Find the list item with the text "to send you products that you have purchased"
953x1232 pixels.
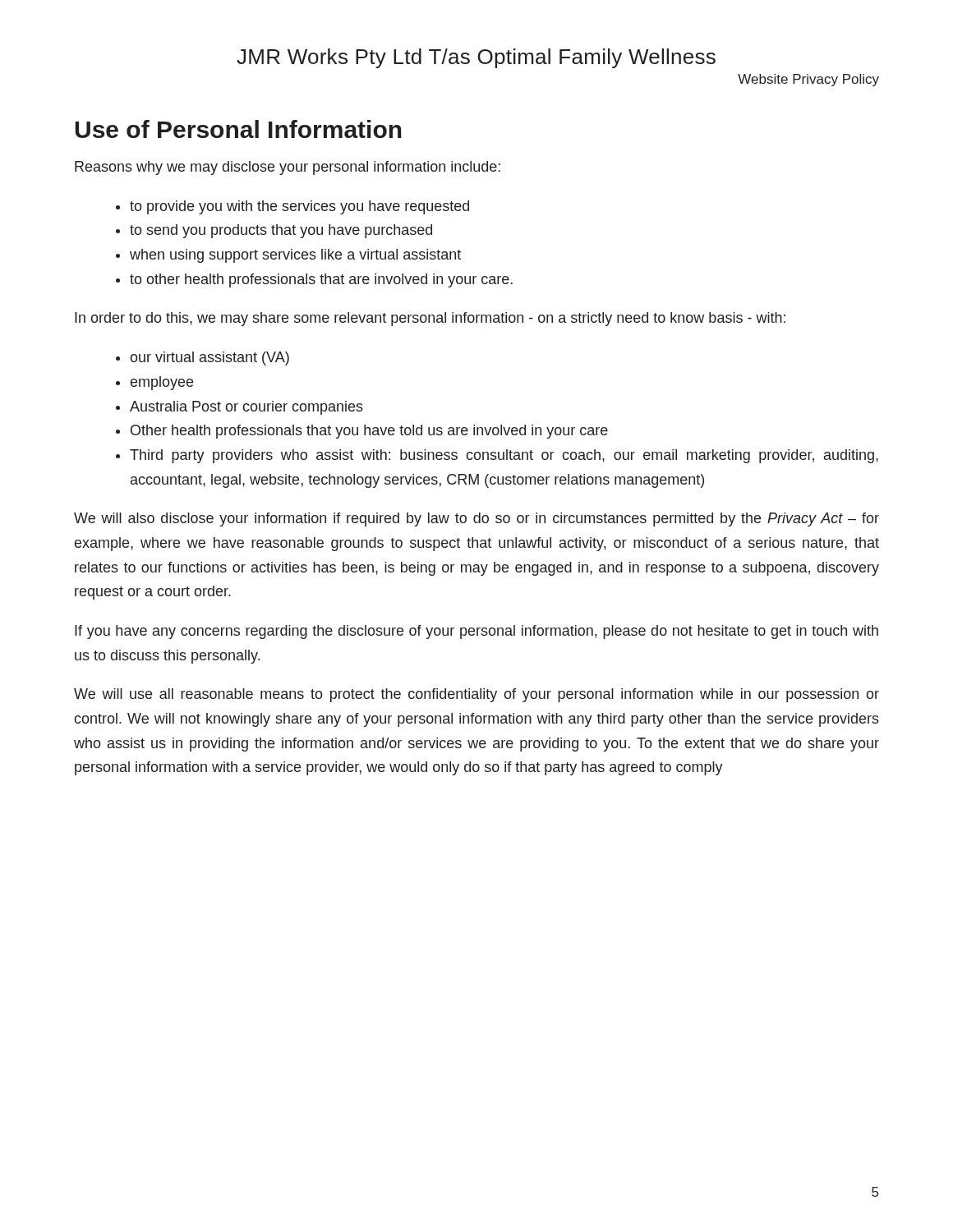[x=281, y=230]
